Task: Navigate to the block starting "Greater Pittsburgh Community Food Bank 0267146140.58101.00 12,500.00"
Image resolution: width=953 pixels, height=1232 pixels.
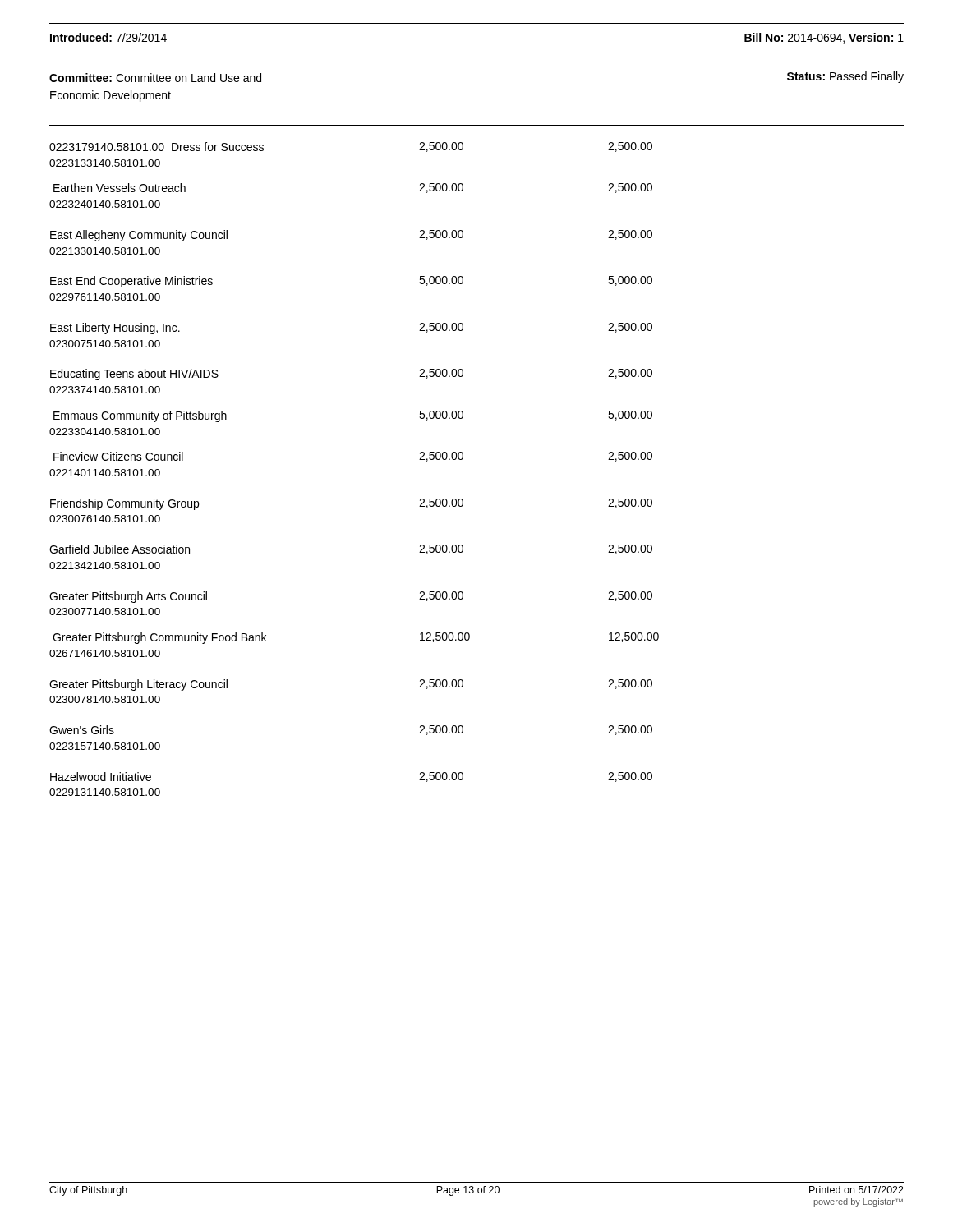Action: coord(163,638)
